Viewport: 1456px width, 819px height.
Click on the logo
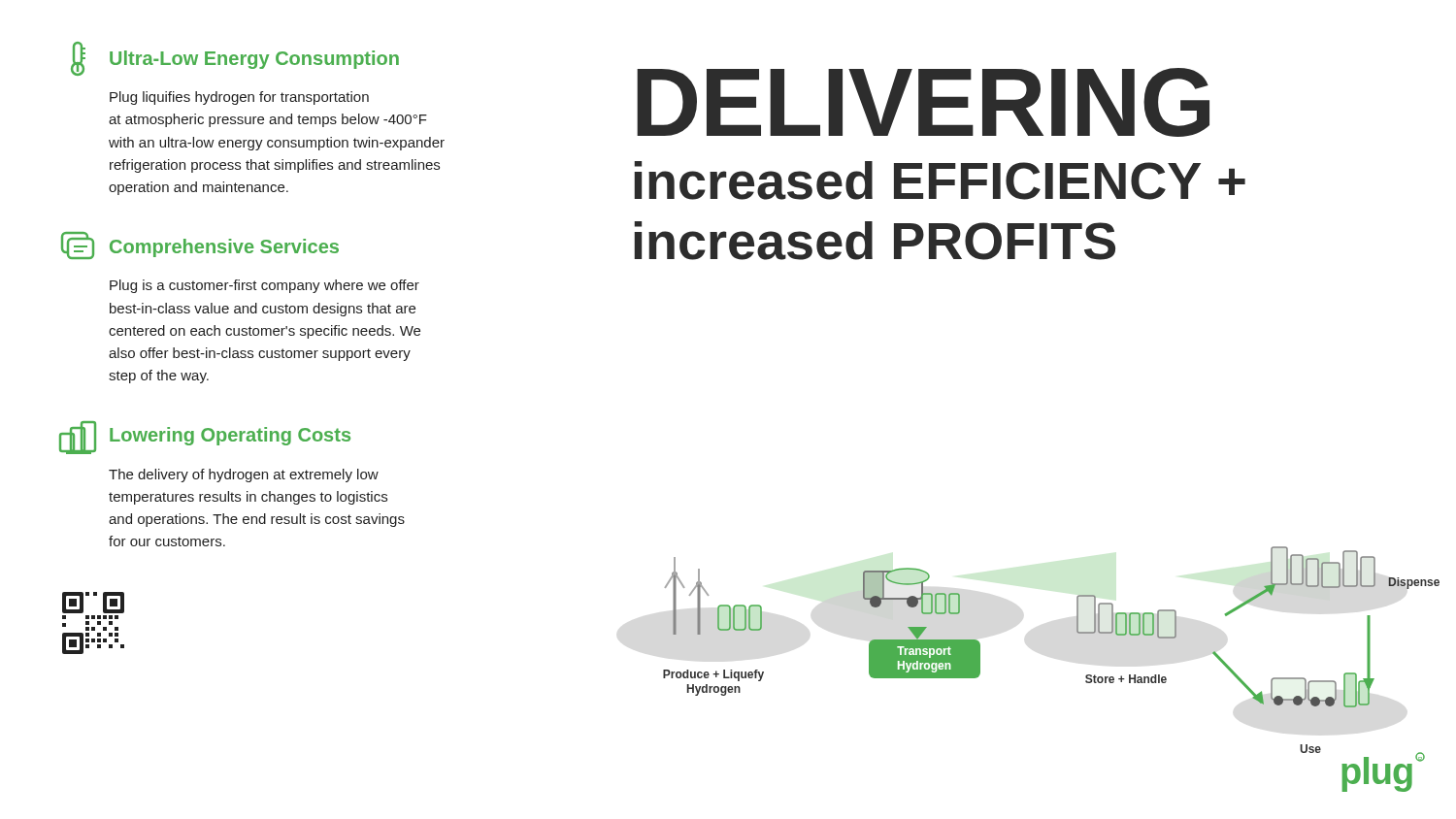click(1383, 772)
